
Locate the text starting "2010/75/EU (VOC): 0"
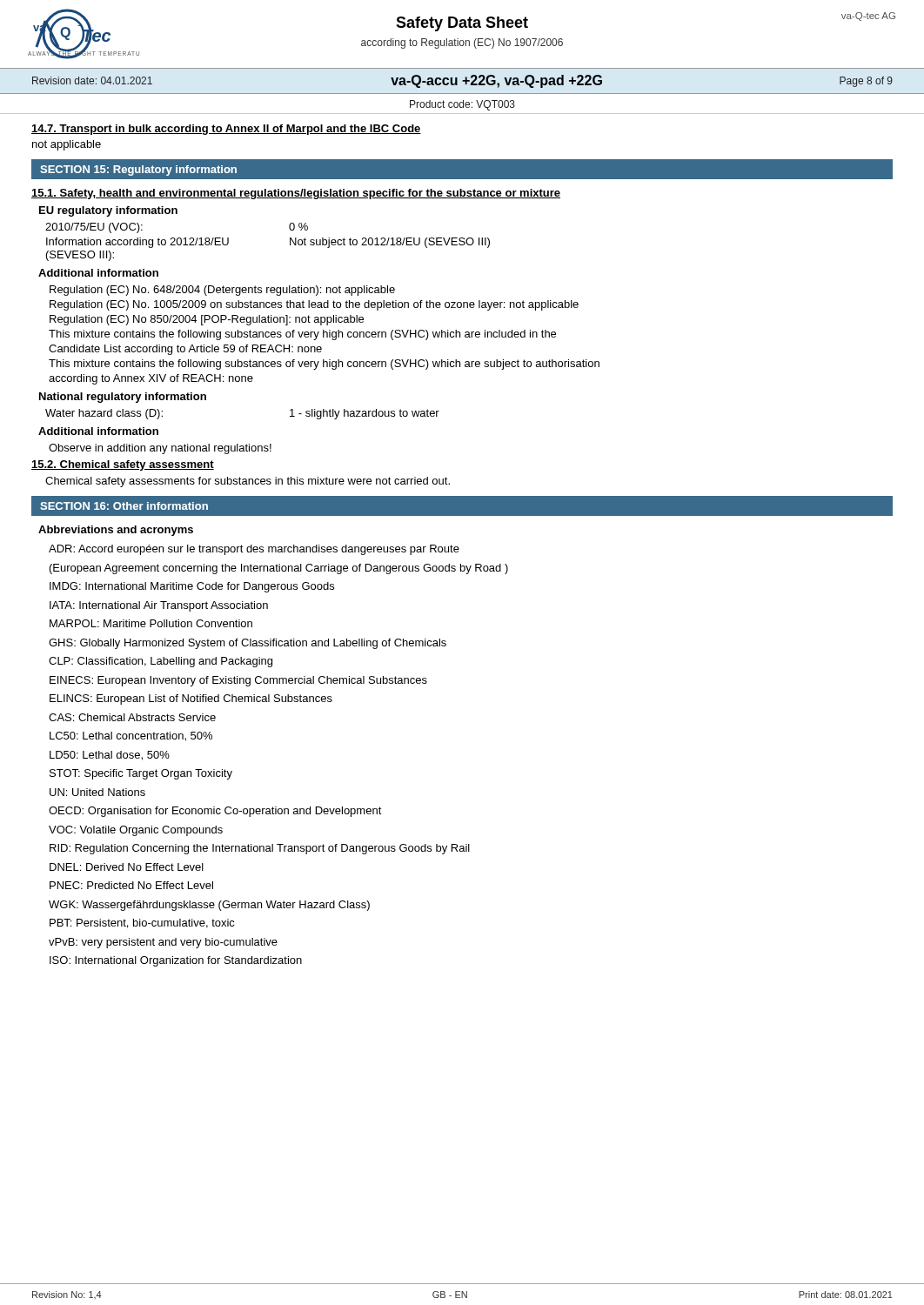(469, 241)
